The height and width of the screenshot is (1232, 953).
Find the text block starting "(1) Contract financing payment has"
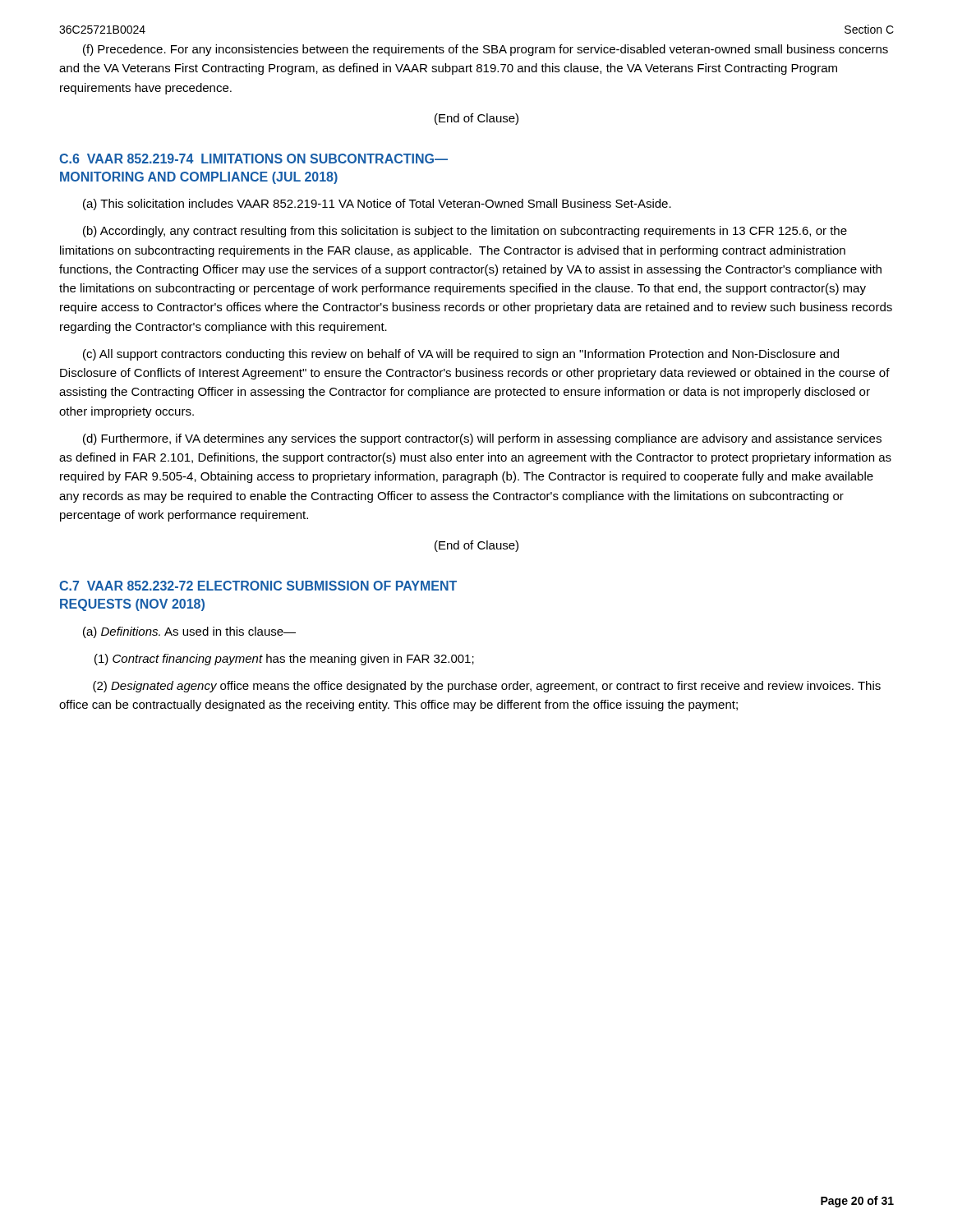pyautogui.click(x=284, y=658)
